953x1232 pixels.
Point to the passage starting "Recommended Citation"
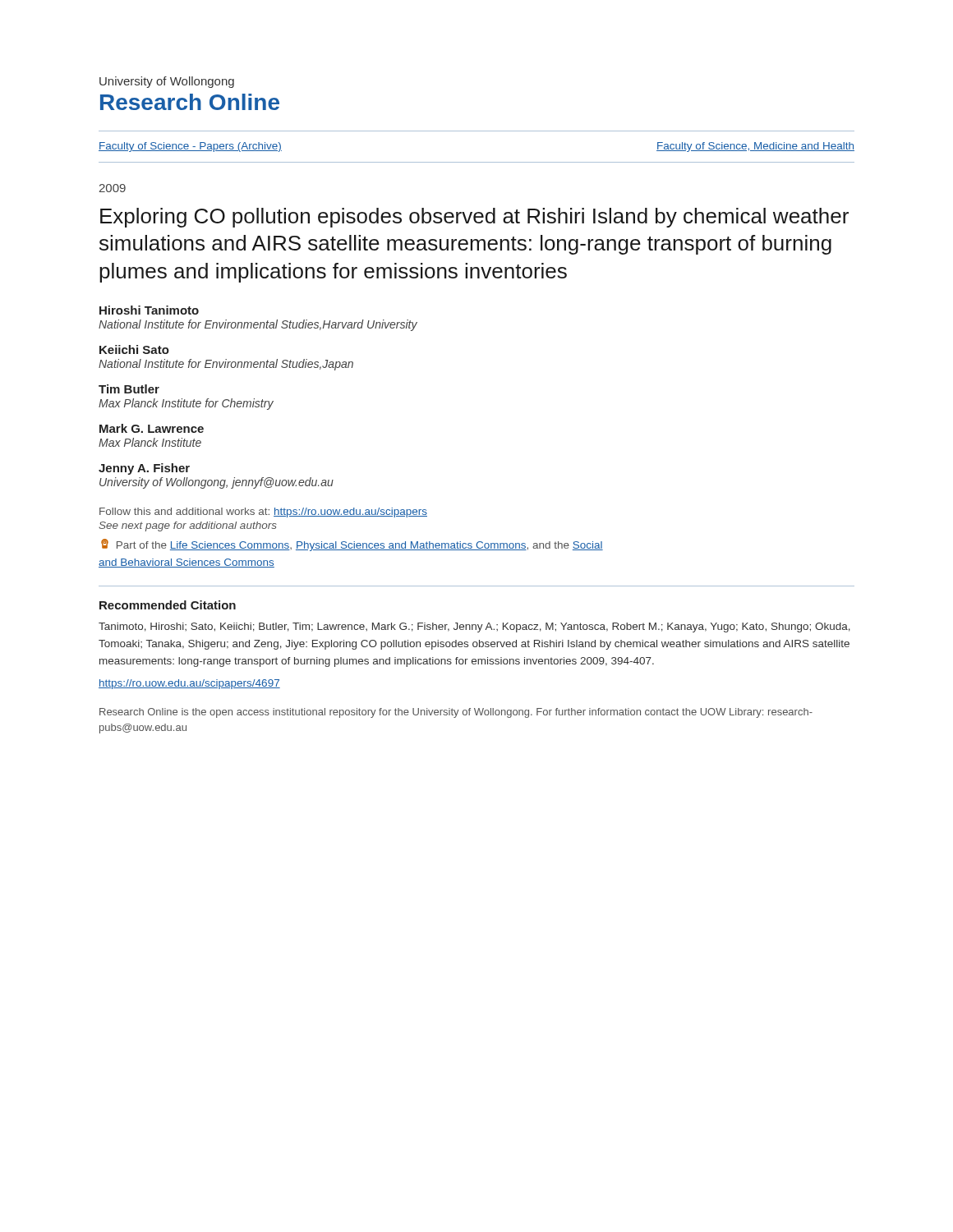(x=167, y=605)
